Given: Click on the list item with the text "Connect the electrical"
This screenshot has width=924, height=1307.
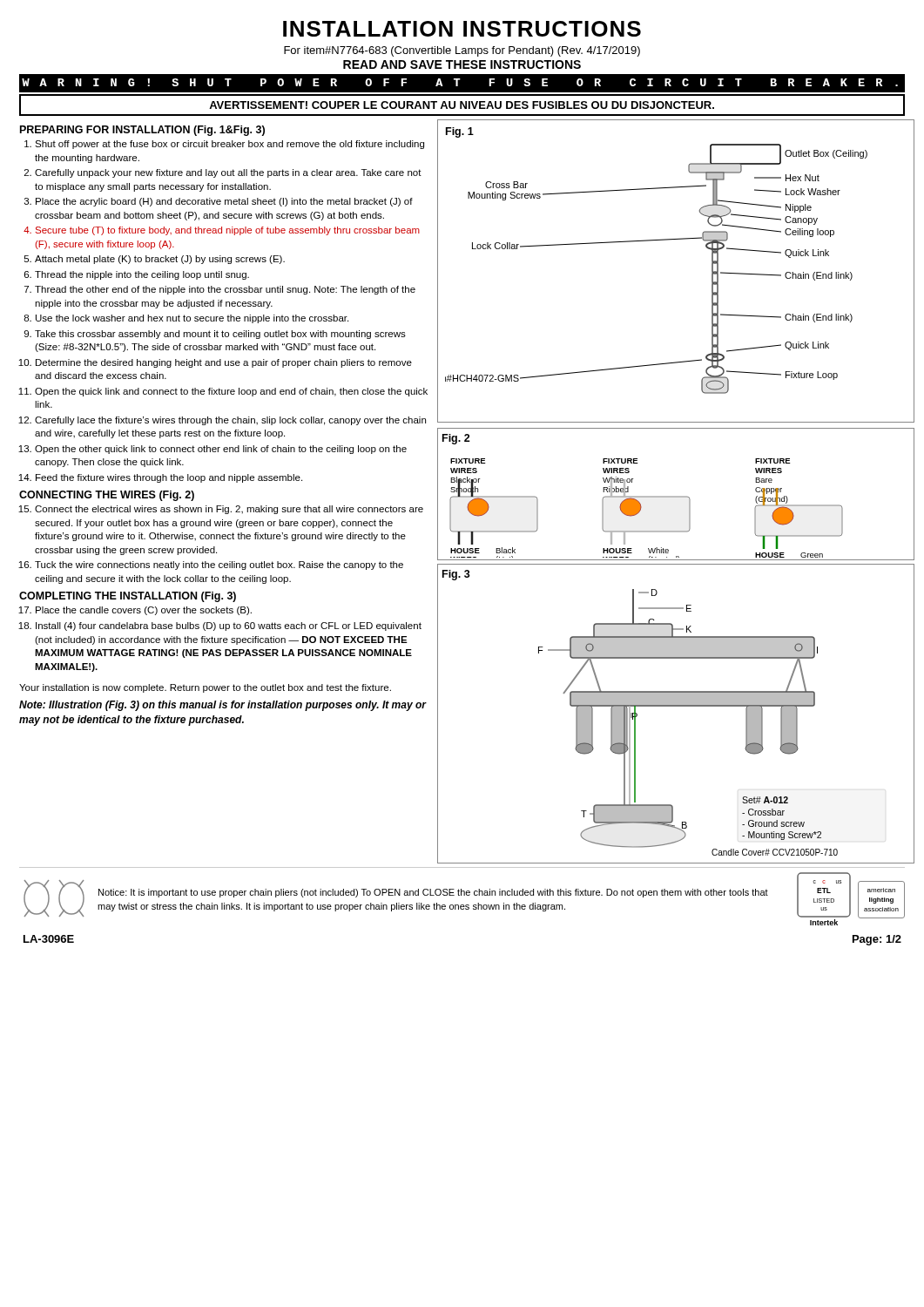Looking at the screenshot, I should (229, 529).
